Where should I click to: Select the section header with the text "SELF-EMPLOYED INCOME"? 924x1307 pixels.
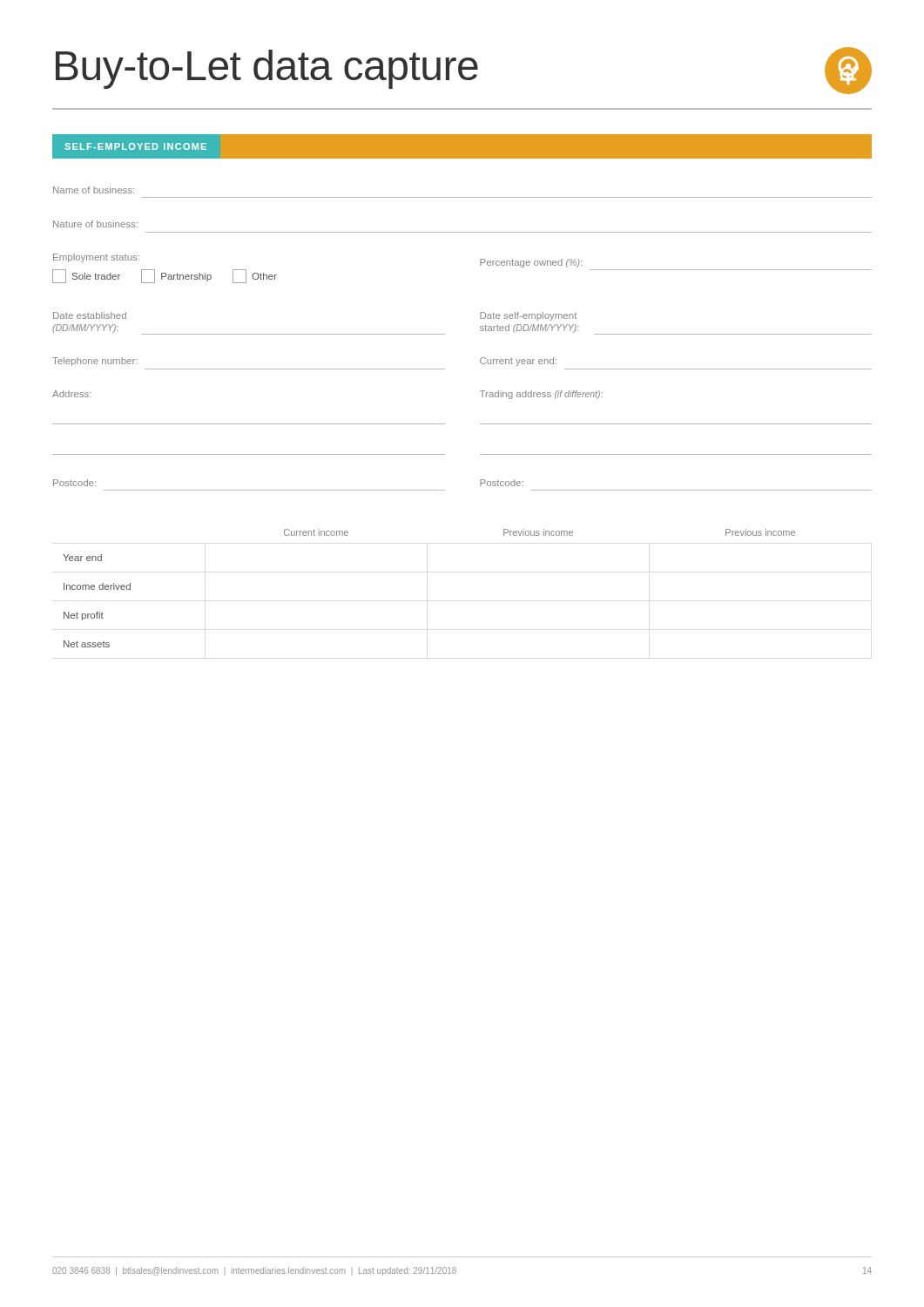coord(136,146)
